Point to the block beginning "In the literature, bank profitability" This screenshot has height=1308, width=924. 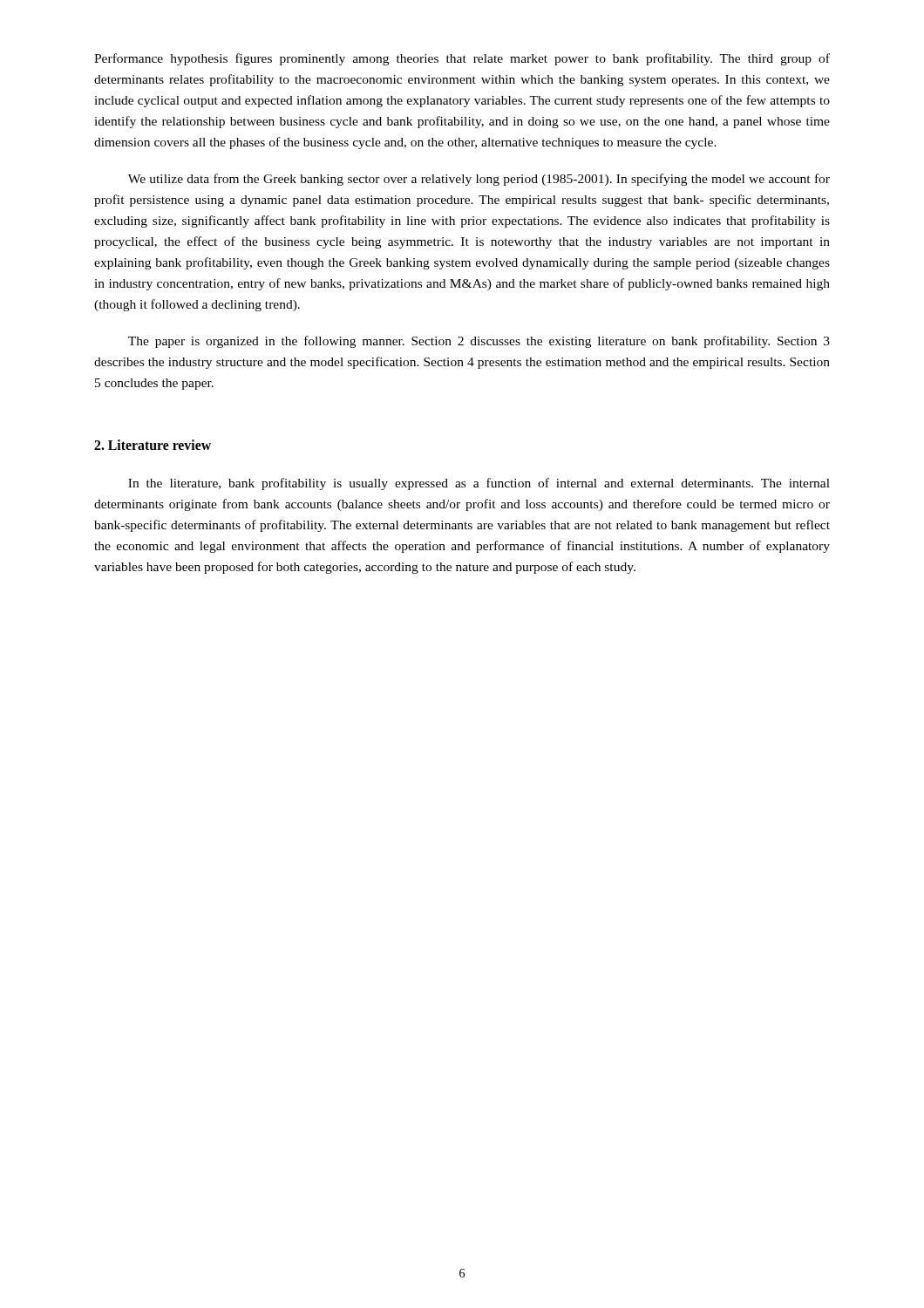pyautogui.click(x=462, y=525)
